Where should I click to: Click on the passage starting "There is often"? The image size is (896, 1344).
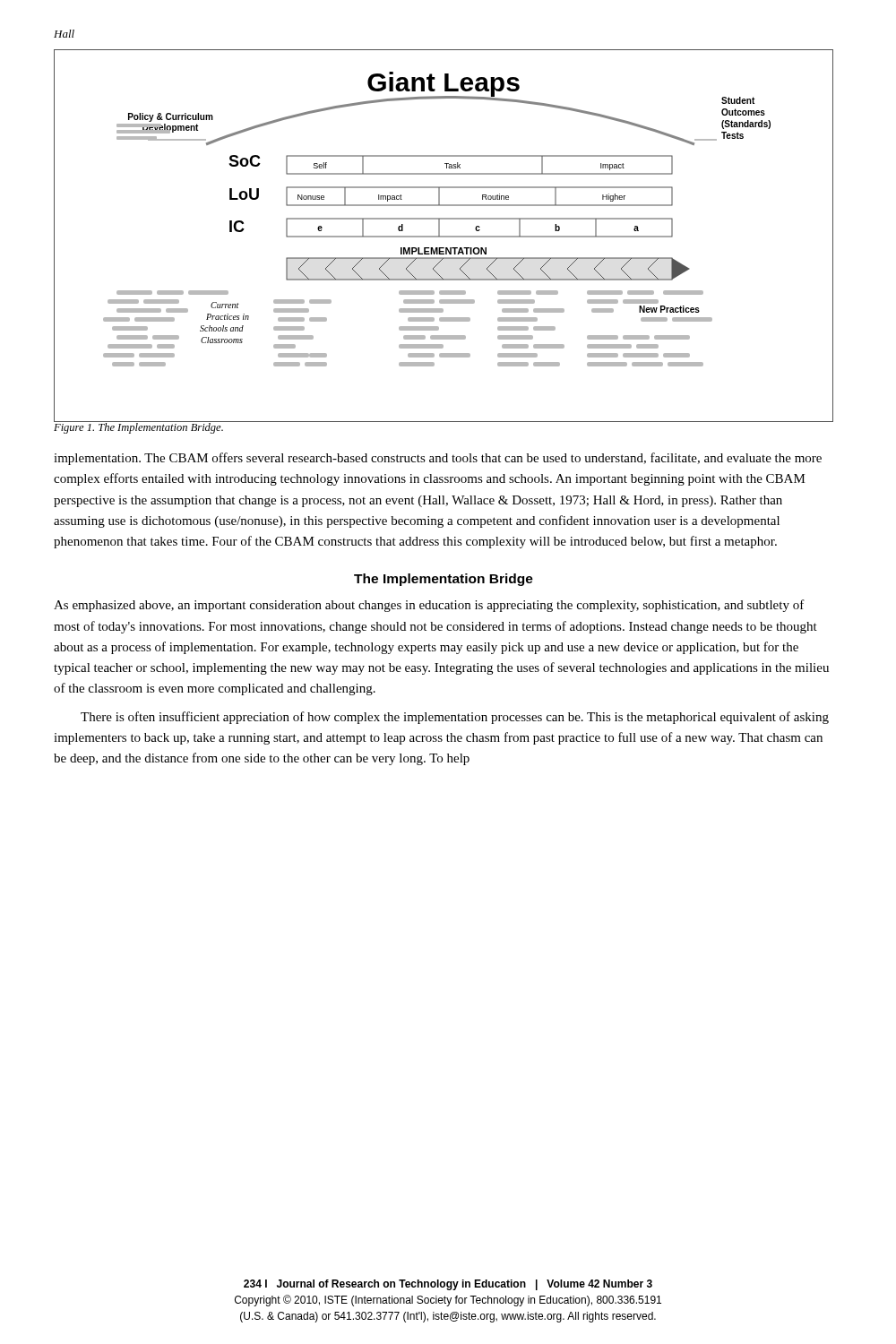click(x=441, y=737)
